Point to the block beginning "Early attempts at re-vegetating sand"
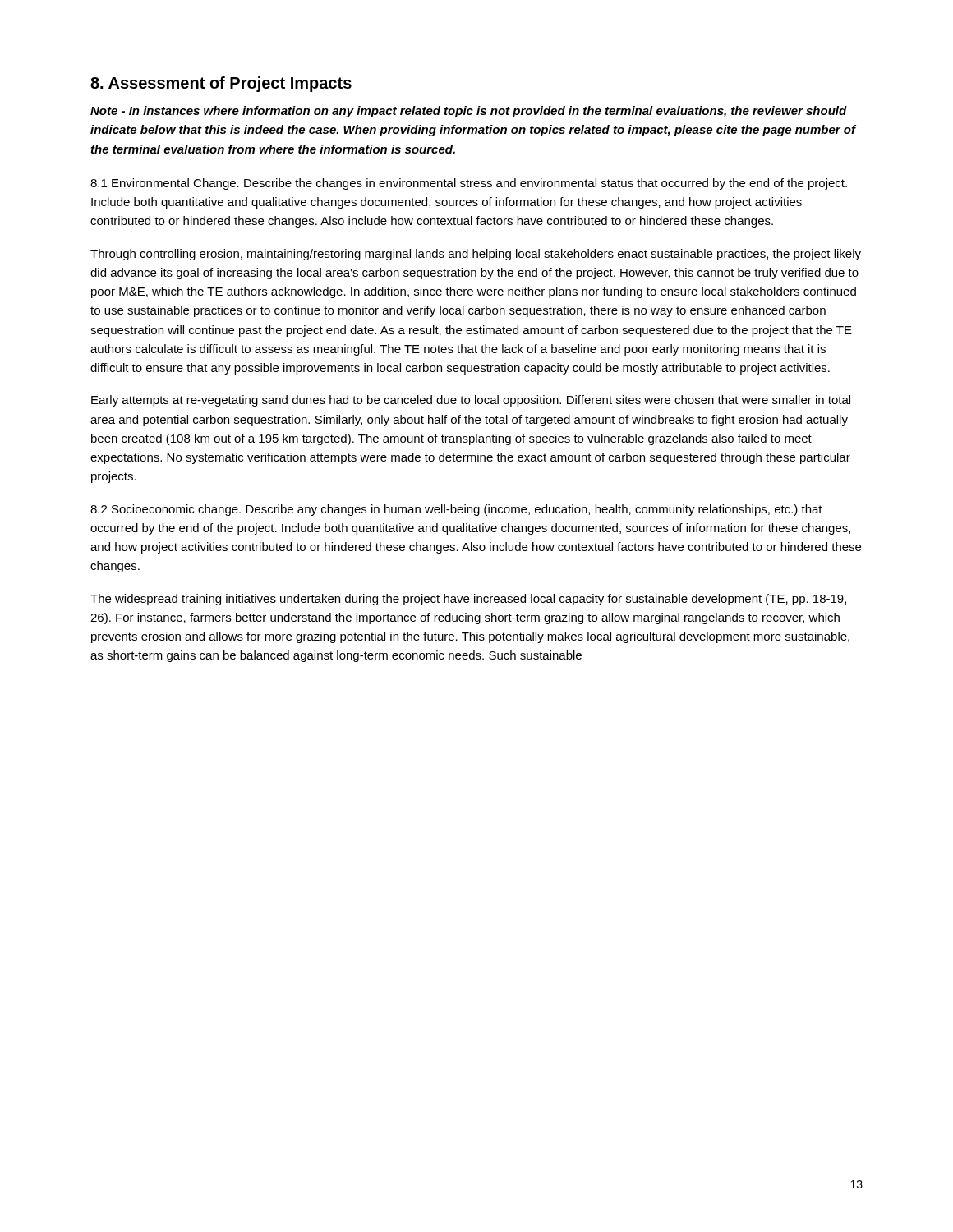The width and height of the screenshot is (953, 1232). click(x=471, y=438)
